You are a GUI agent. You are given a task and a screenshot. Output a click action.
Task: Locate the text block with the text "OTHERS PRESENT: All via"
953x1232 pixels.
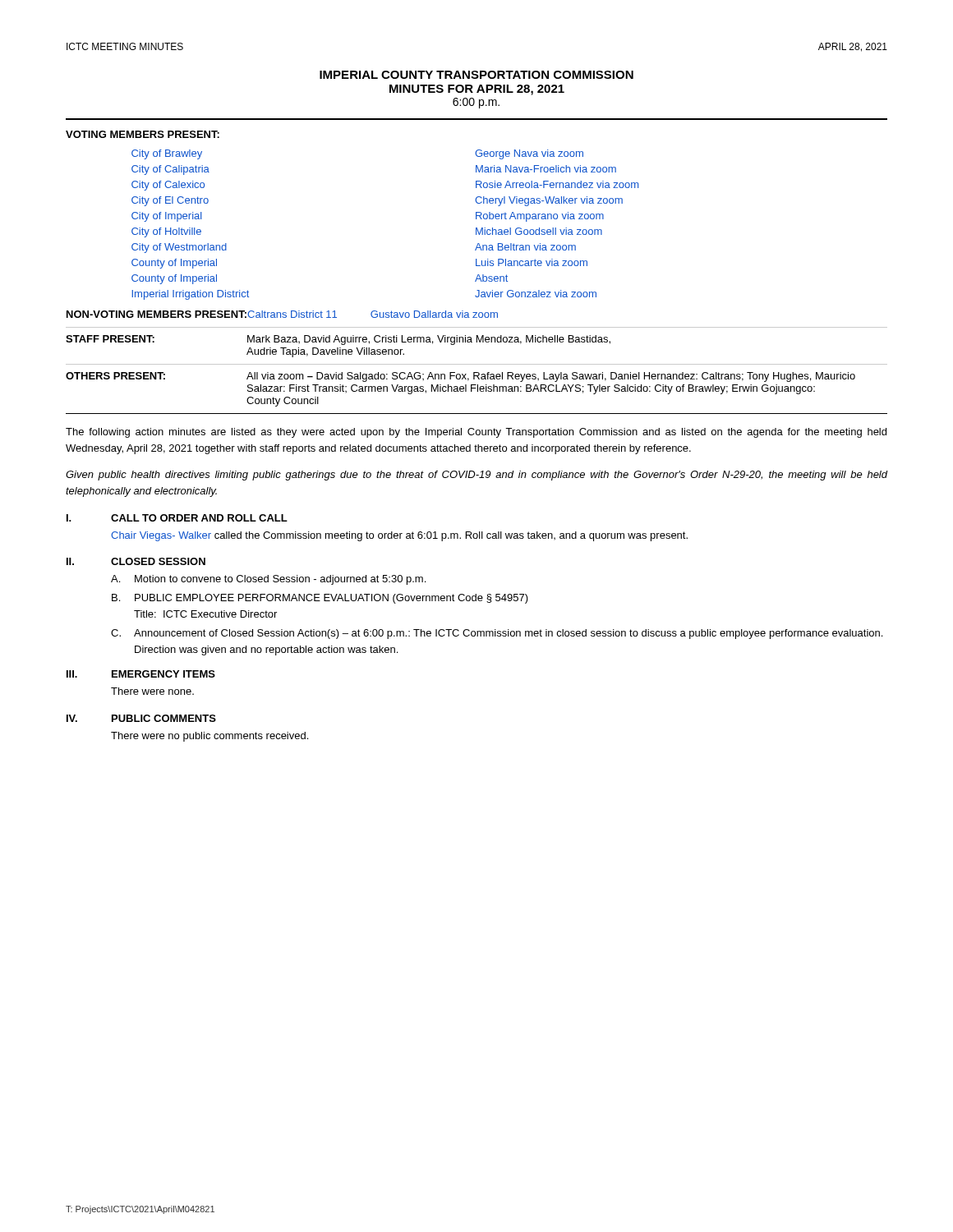tap(476, 388)
